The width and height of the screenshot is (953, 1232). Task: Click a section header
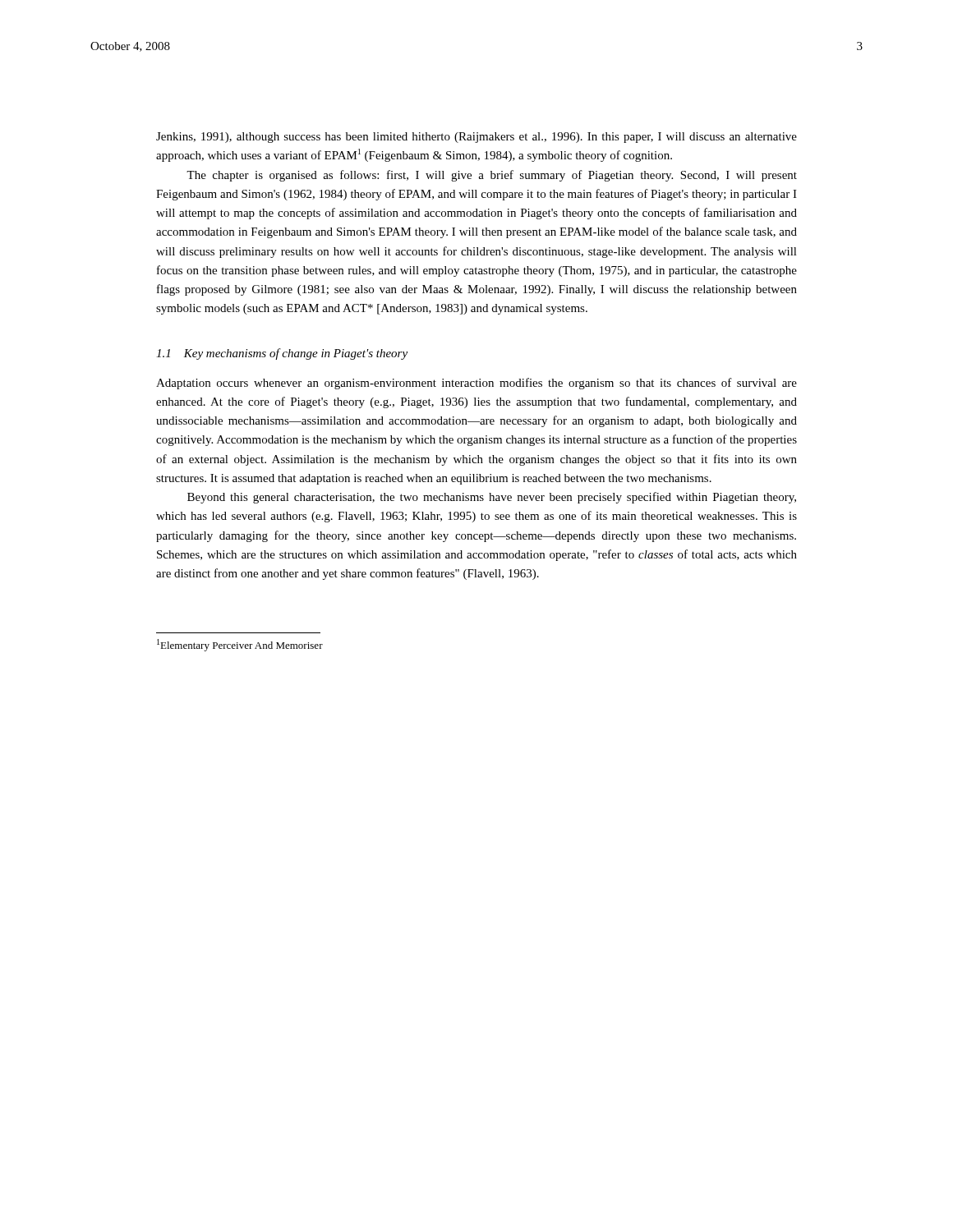point(282,353)
